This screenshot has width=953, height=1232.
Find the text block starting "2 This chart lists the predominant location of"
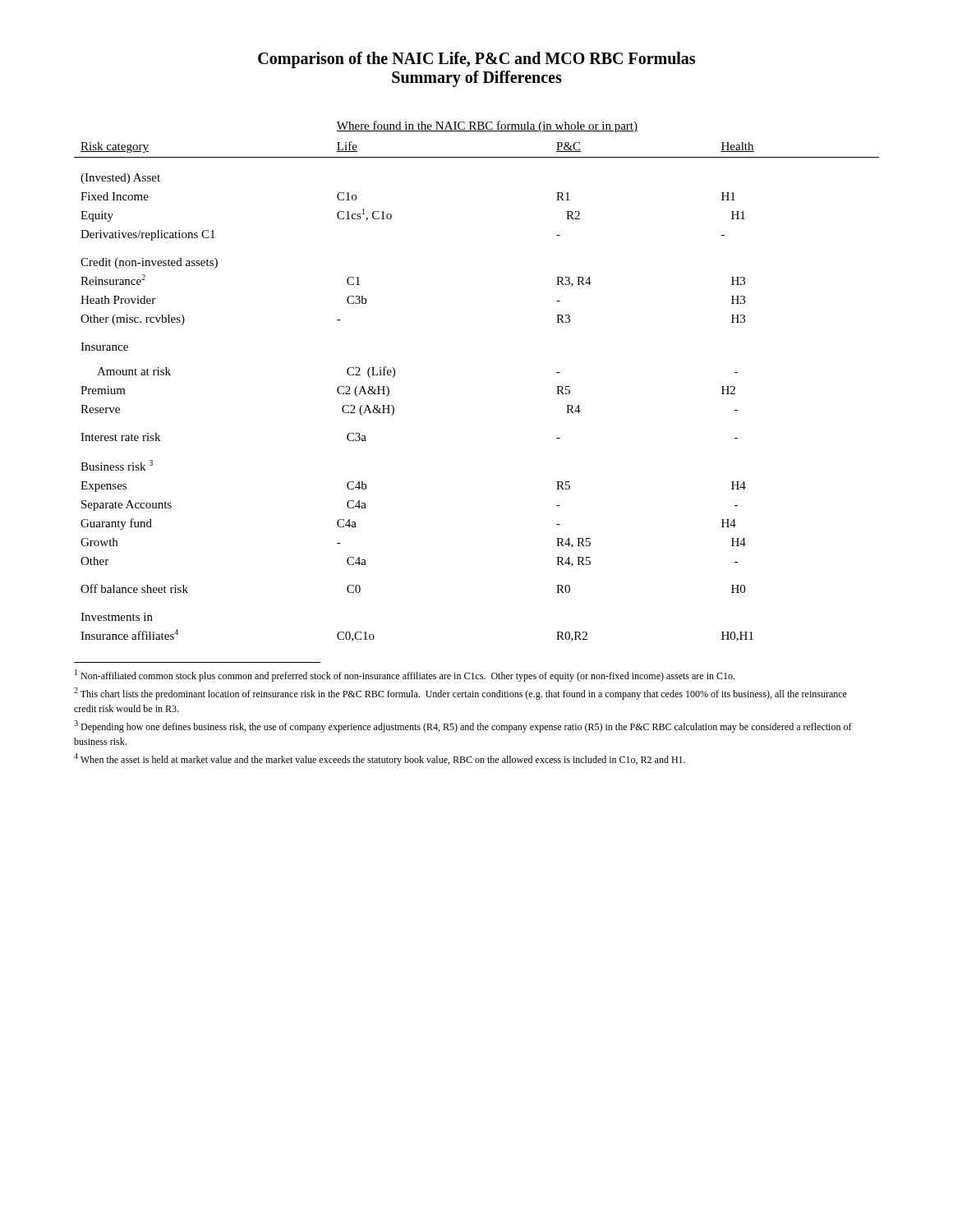(x=460, y=701)
